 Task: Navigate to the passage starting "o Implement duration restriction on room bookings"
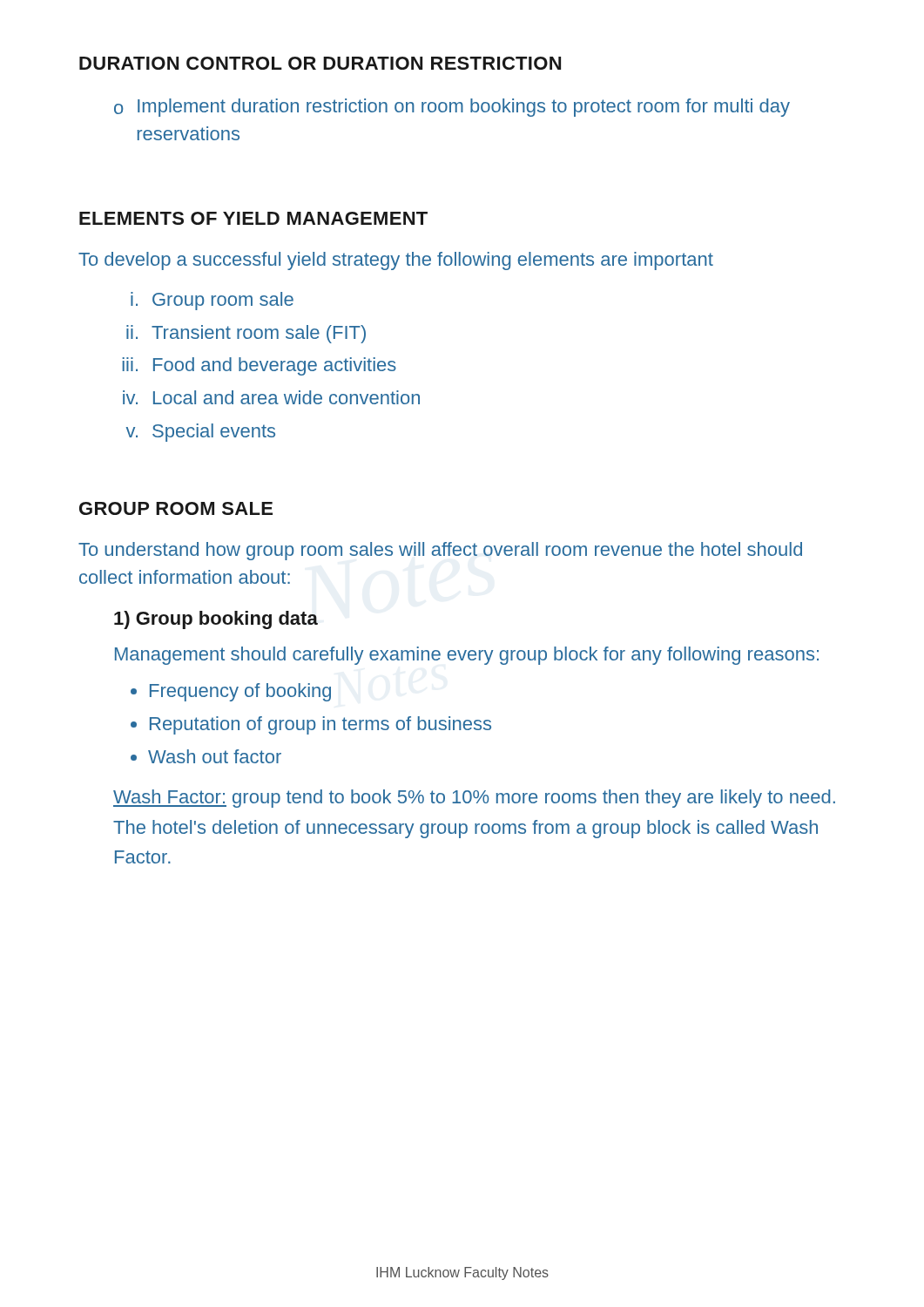[479, 120]
